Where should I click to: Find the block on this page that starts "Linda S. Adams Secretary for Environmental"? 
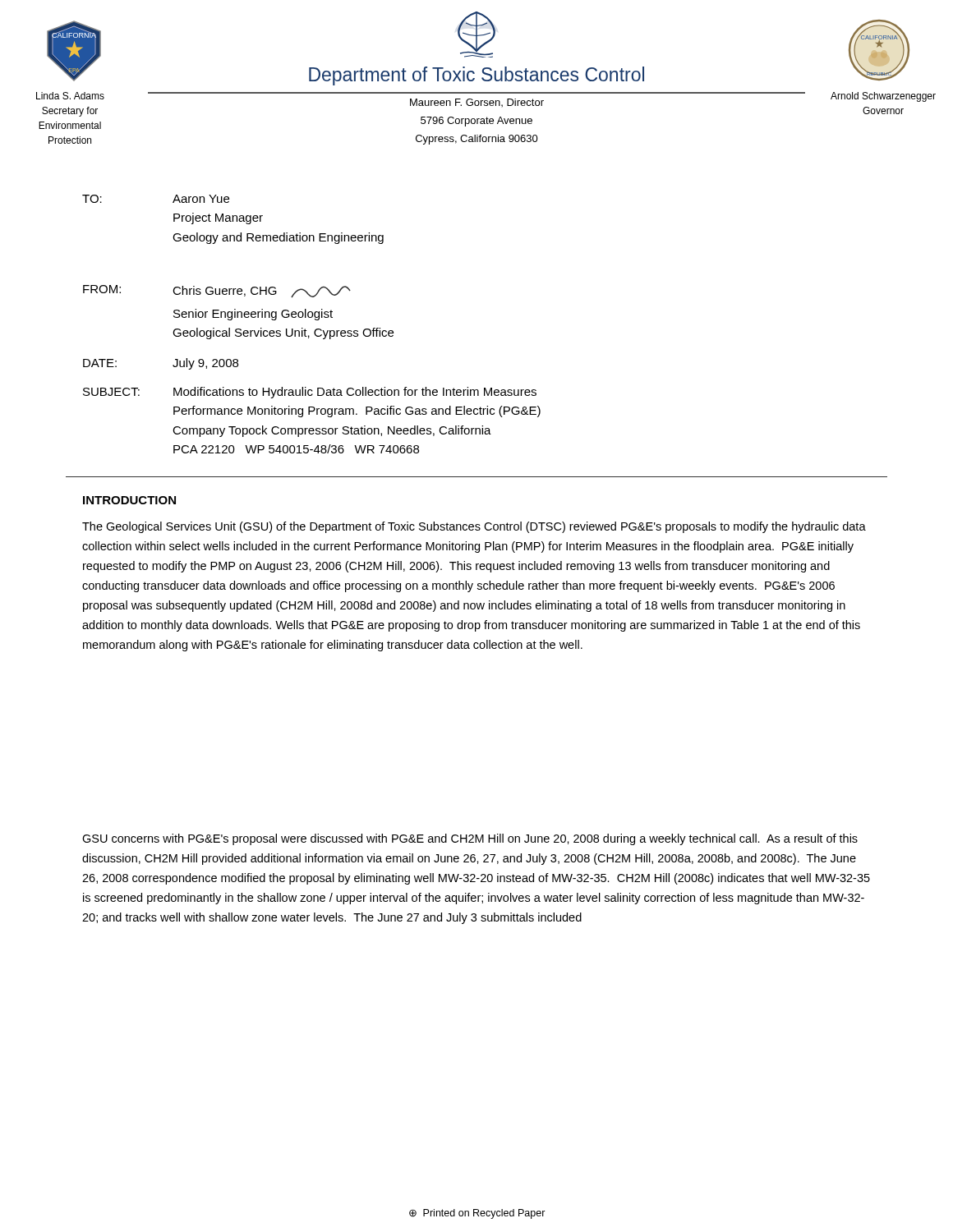coord(70,118)
